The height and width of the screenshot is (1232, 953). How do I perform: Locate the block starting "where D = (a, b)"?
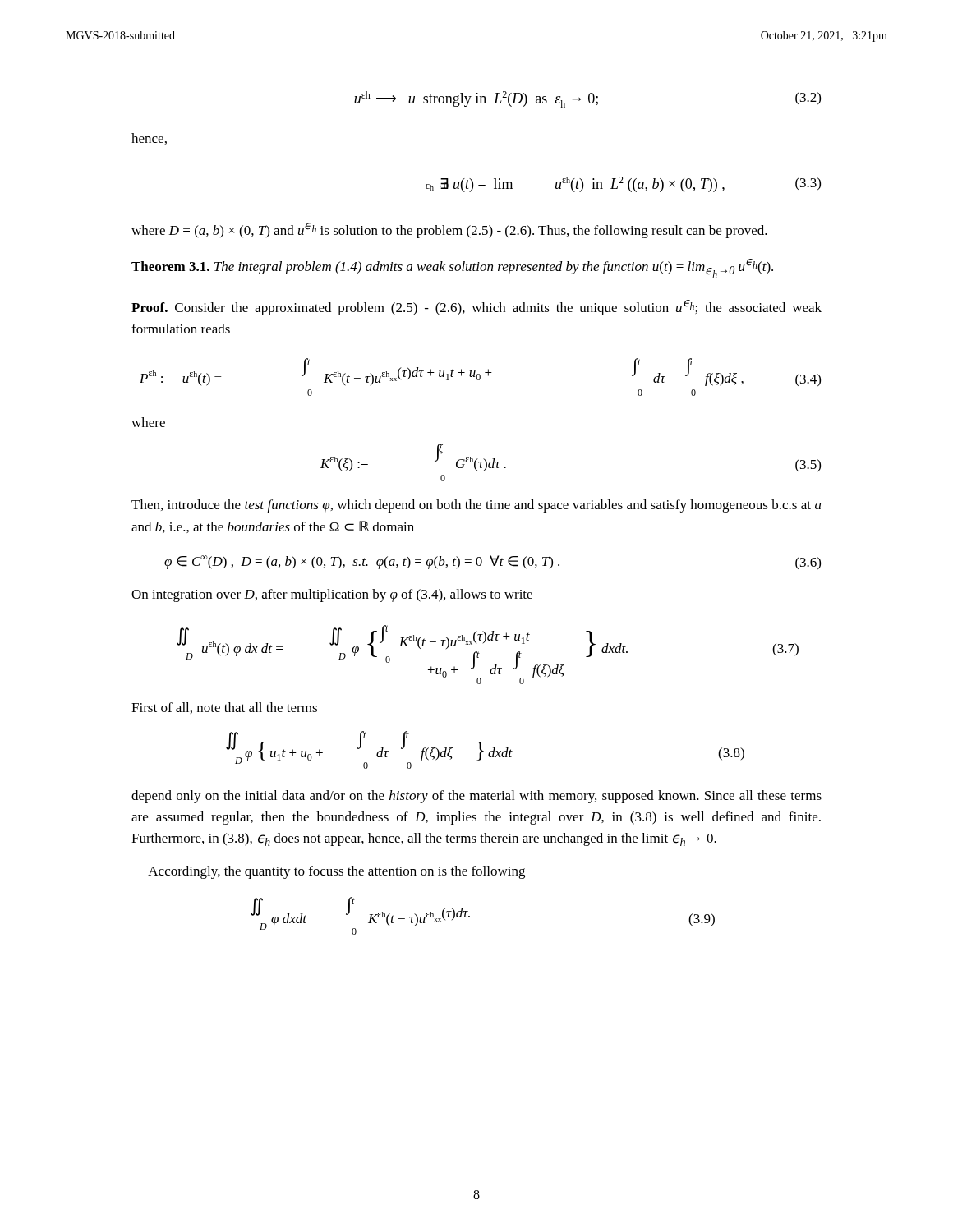click(x=450, y=228)
